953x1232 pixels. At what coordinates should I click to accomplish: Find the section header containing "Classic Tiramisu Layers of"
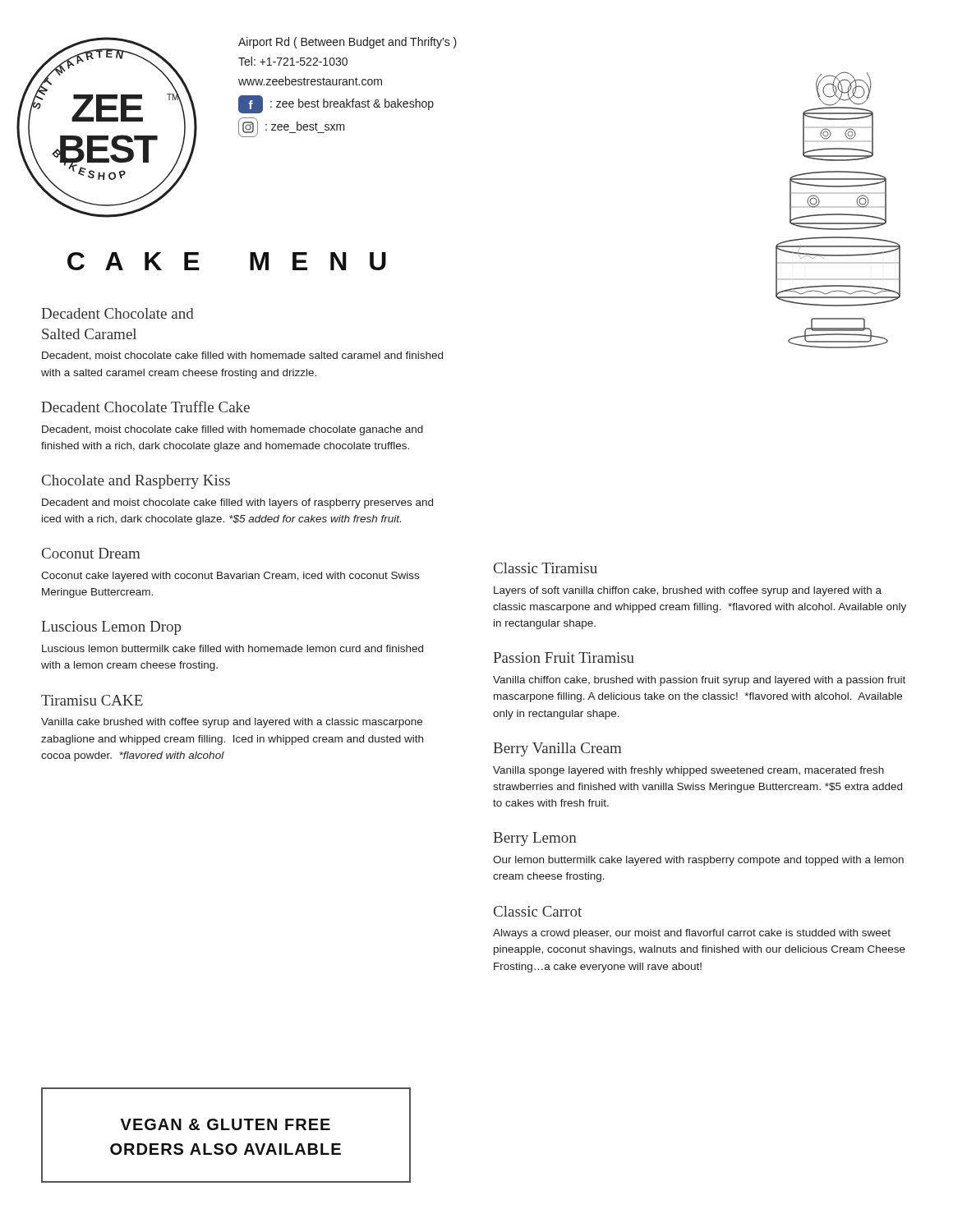coord(702,595)
